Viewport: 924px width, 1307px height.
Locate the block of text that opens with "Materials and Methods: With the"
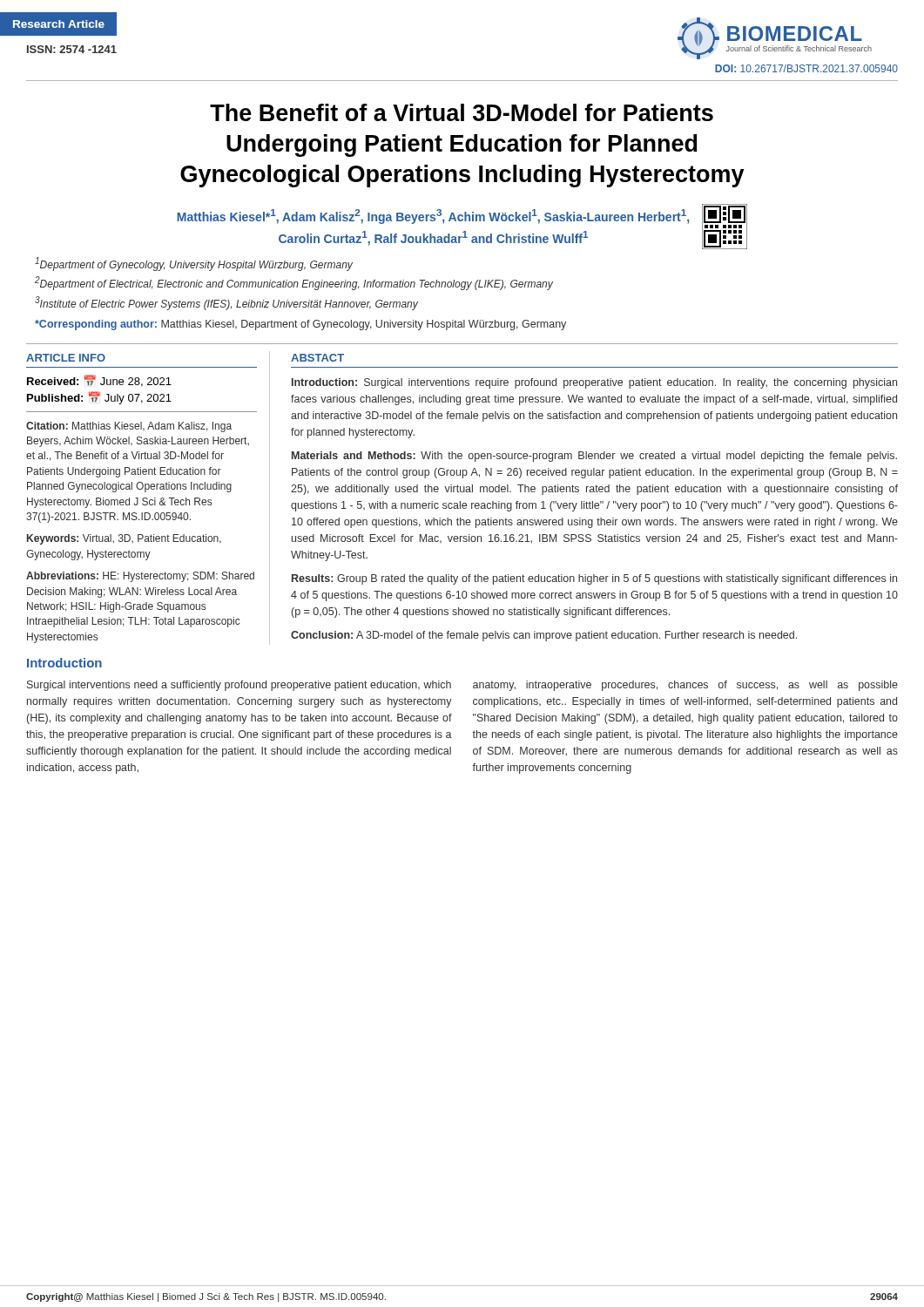(594, 505)
